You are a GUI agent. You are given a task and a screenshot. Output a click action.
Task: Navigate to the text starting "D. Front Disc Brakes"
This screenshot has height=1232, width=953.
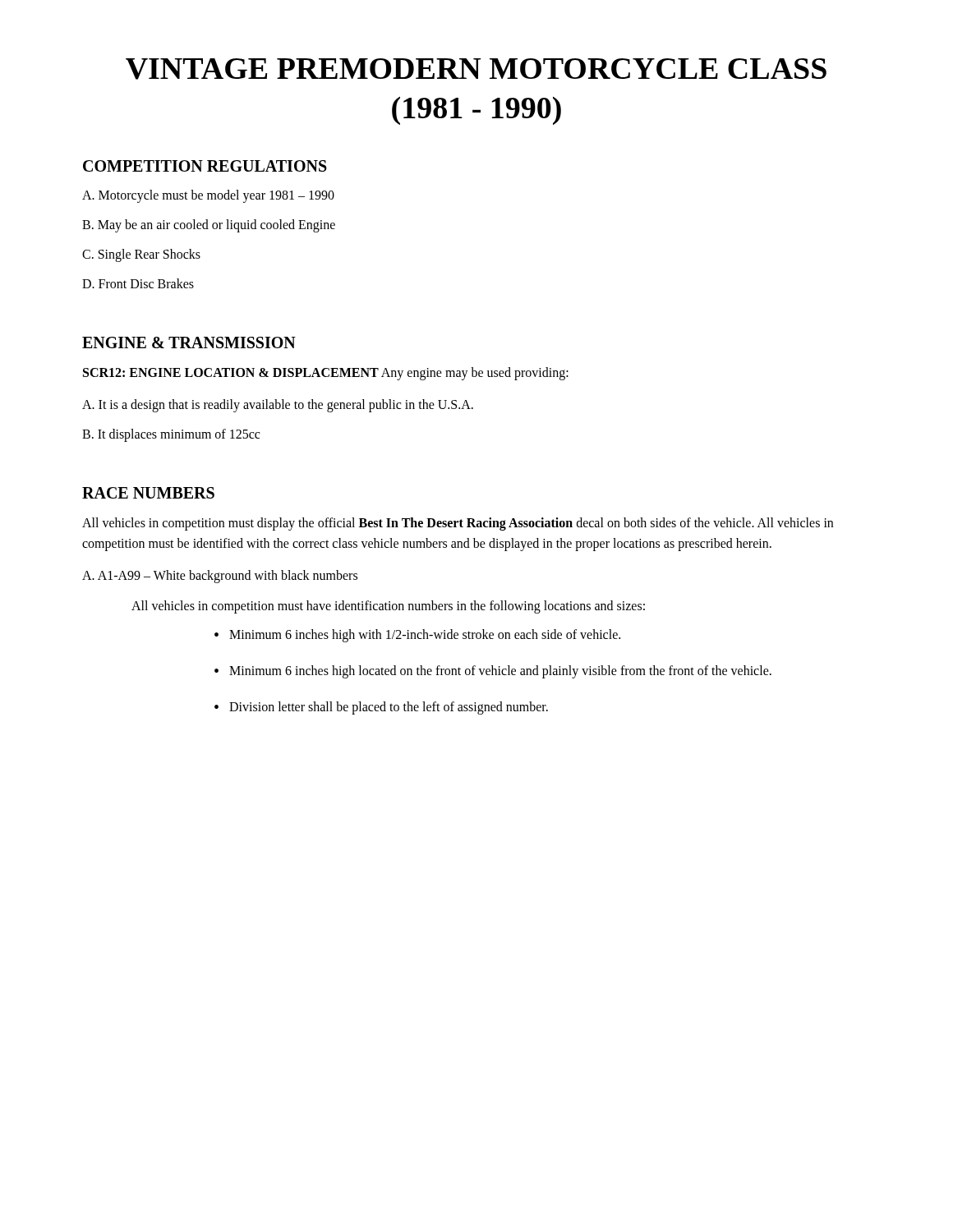pyautogui.click(x=138, y=284)
